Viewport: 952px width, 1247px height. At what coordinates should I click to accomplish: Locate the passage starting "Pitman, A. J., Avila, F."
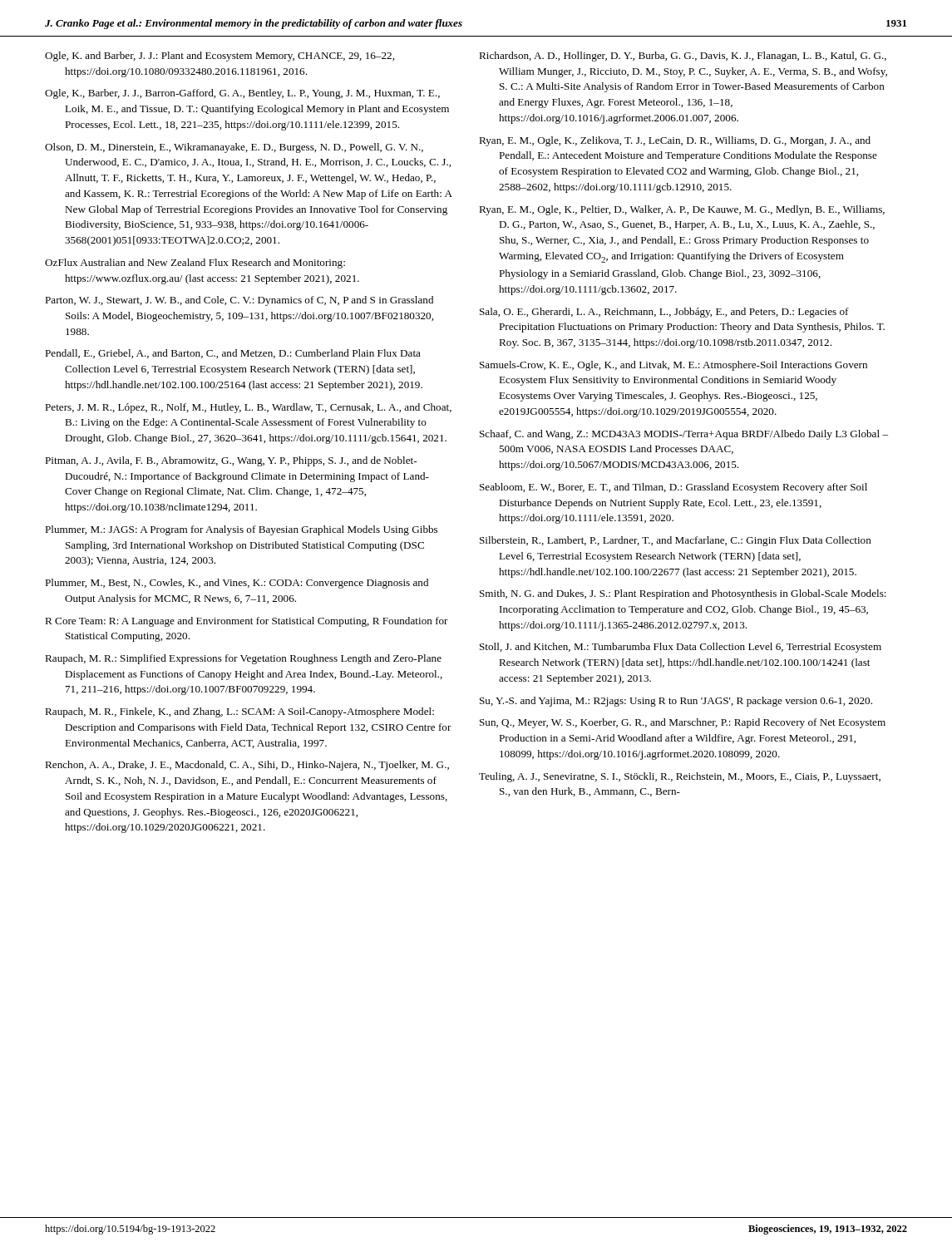pos(237,483)
